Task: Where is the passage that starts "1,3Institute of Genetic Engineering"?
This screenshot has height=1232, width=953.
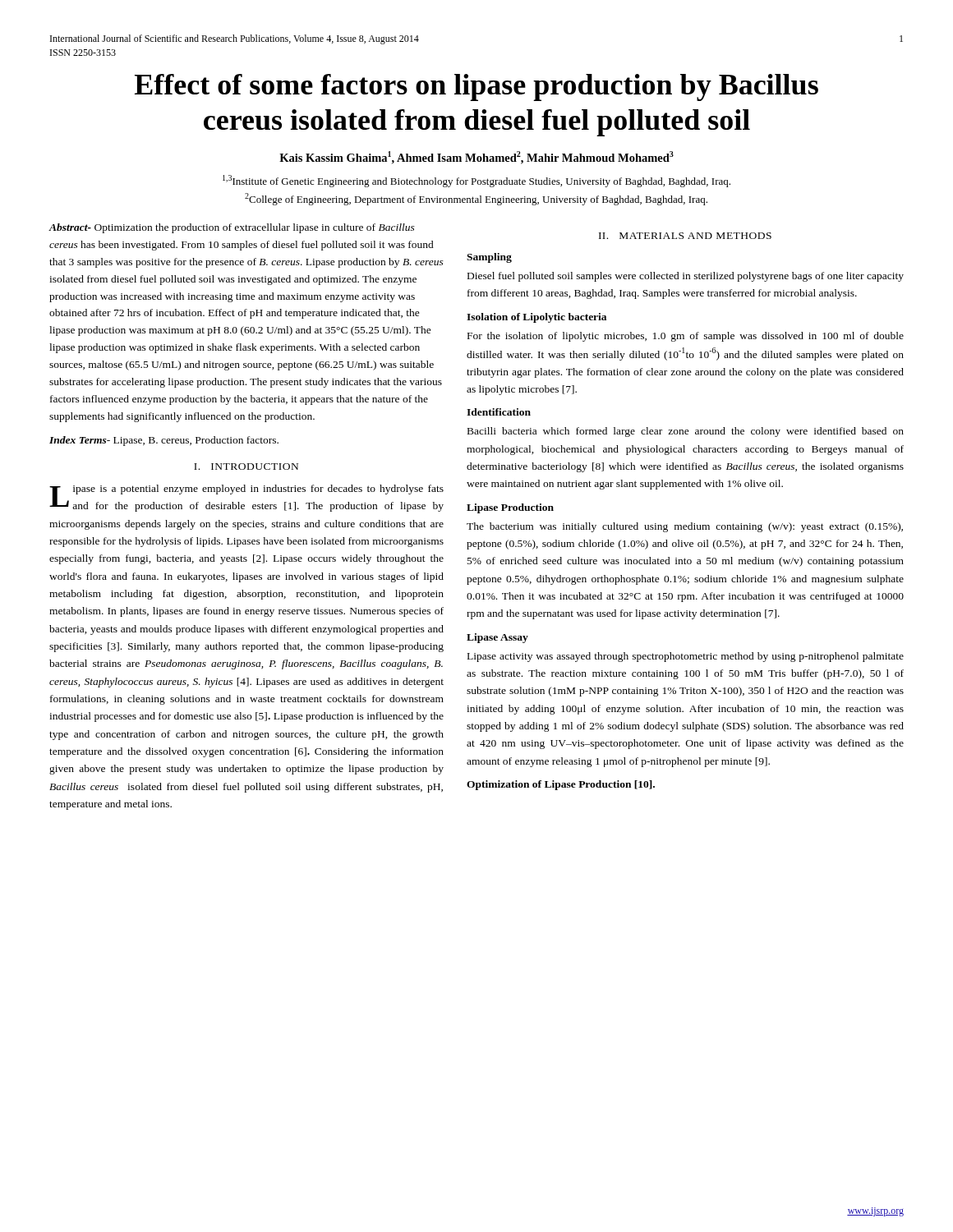Action: 476,190
